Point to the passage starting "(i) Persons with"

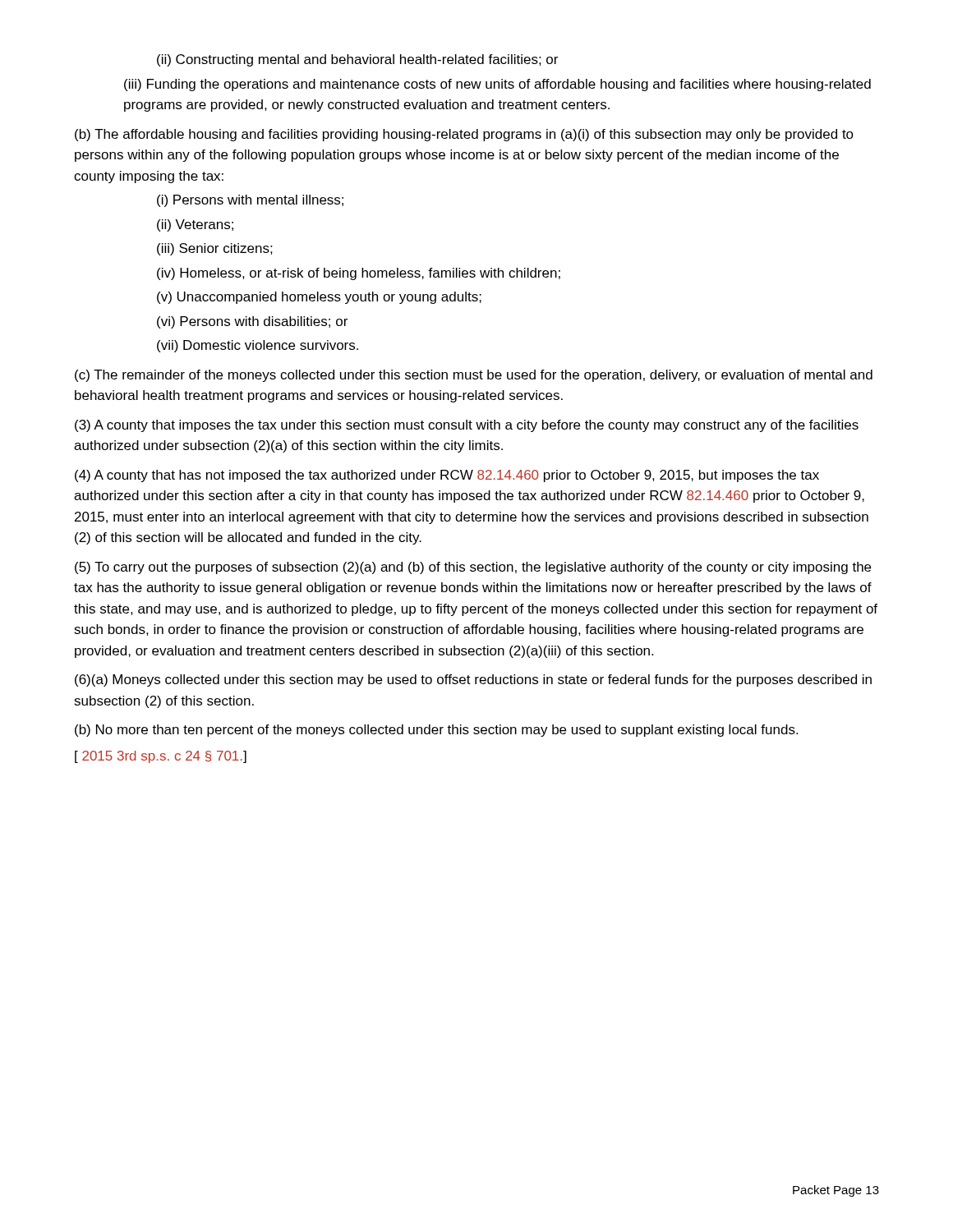pos(250,201)
